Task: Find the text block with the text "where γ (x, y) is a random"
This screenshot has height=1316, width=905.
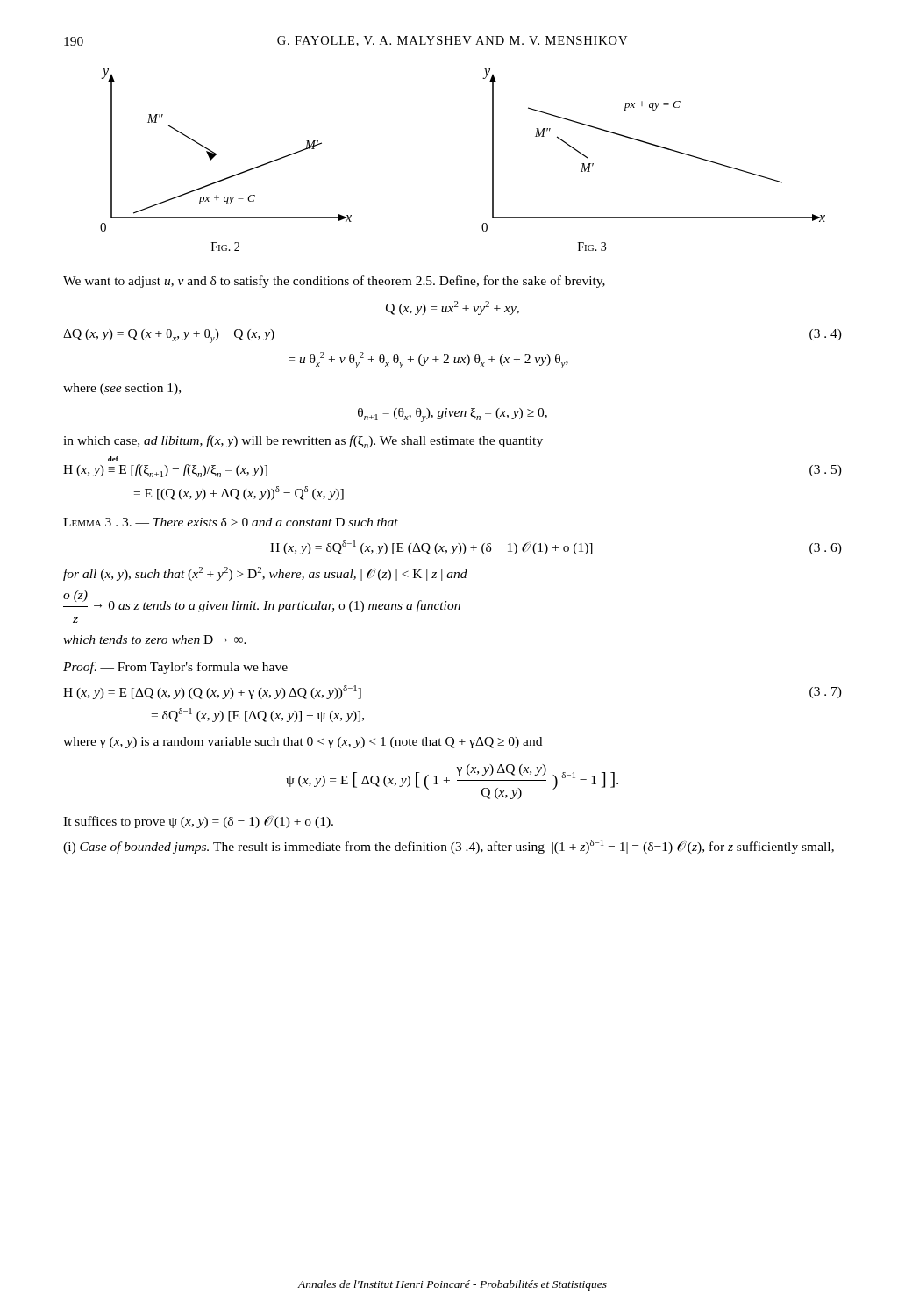Action: (x=303, y=741)
